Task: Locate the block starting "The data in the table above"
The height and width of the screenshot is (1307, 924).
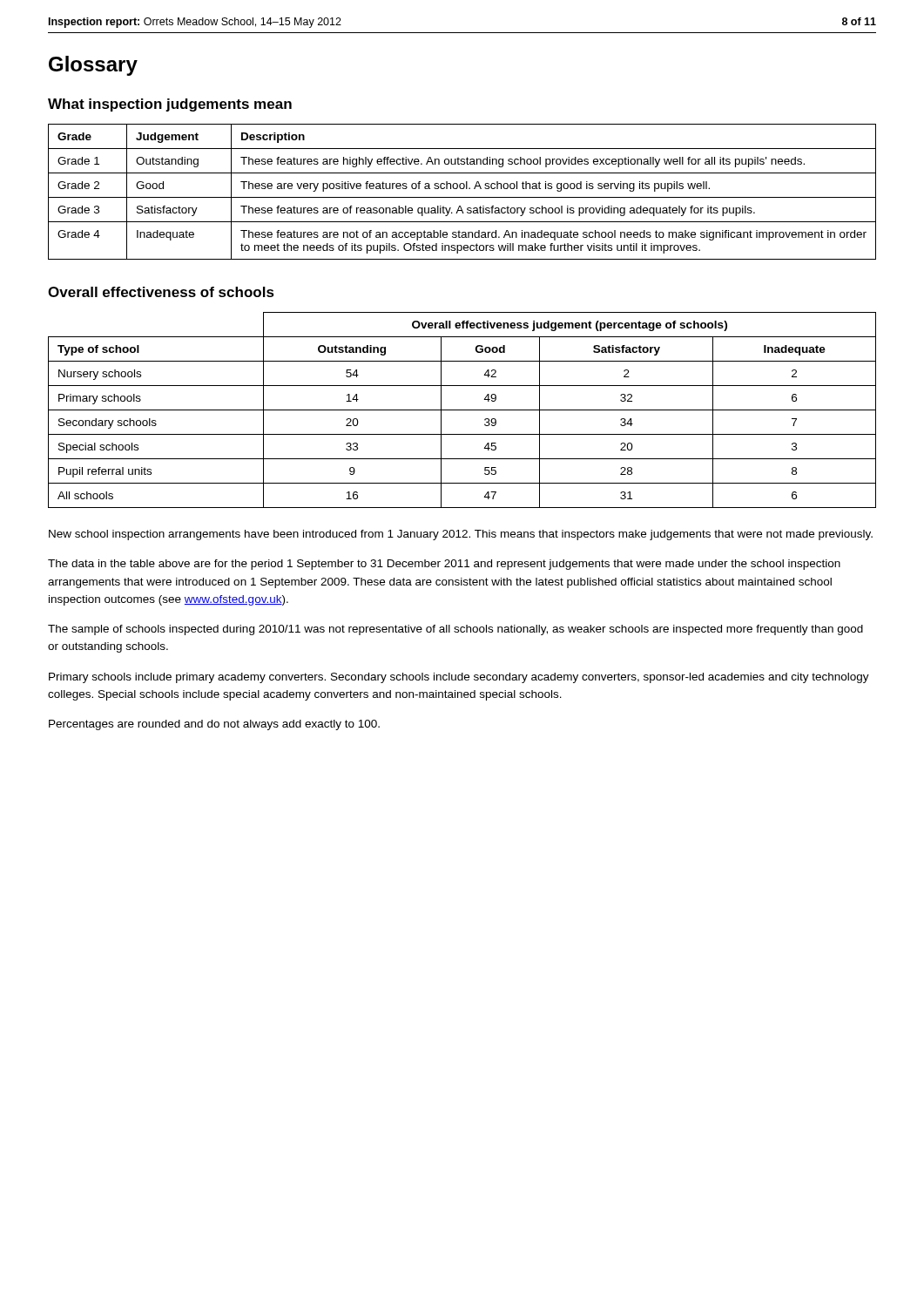Action: point(444,581)
